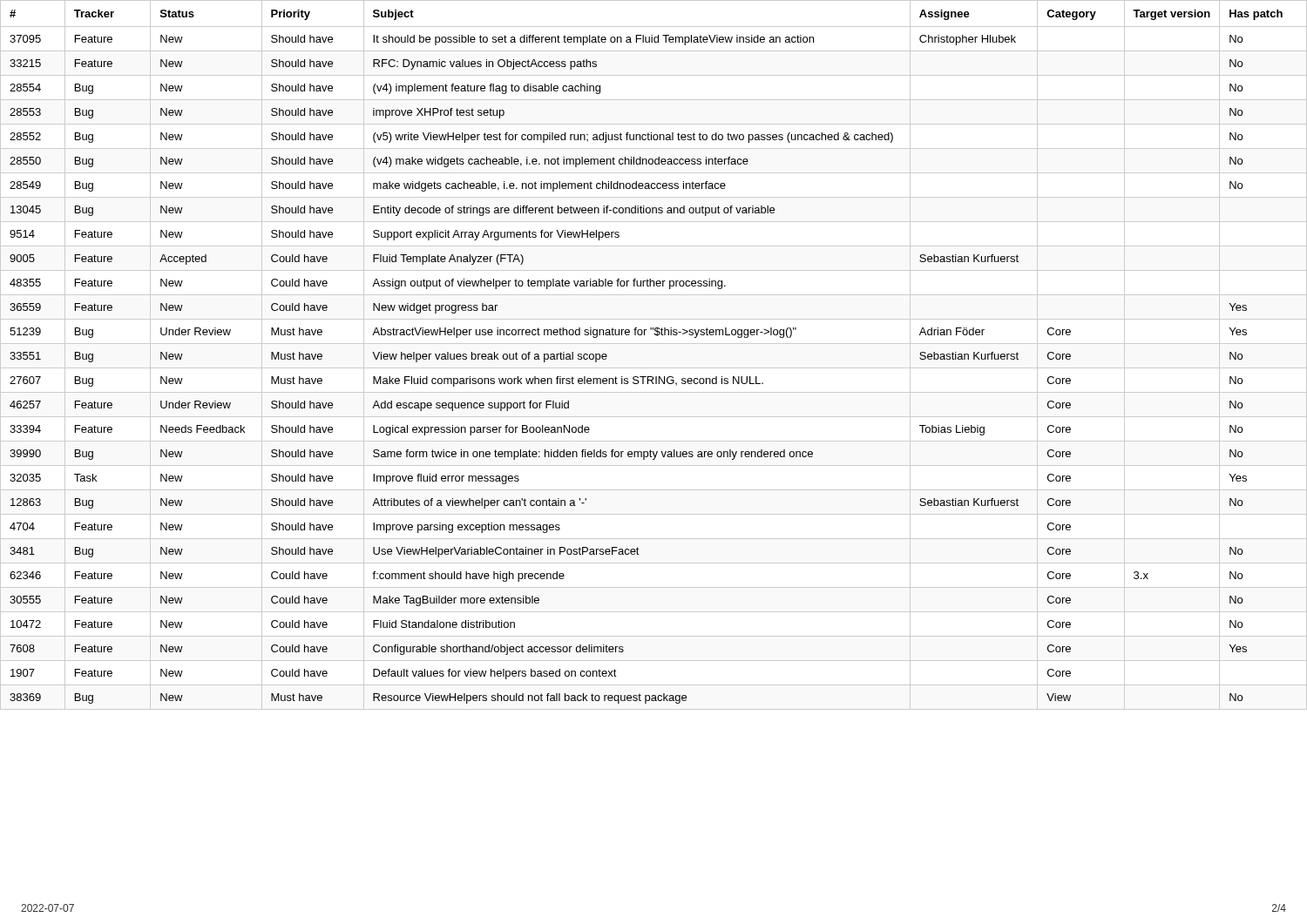This screenshot has width=1307, height=924.
Task: Locate the table with the text "View helper values"
Action: 654,355
